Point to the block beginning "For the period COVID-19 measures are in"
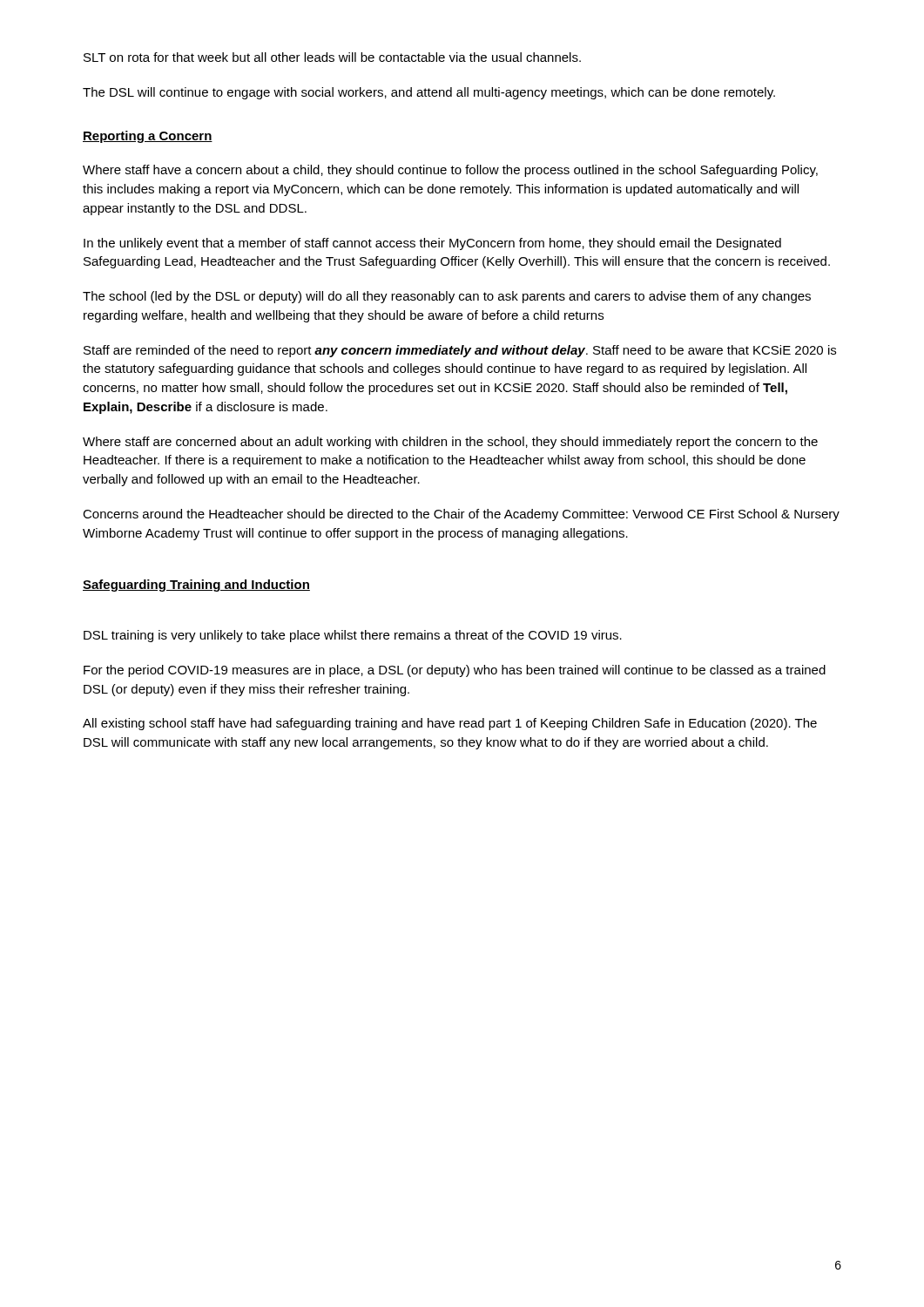The width and height of the screenshot is (924, 1307). 454,679
